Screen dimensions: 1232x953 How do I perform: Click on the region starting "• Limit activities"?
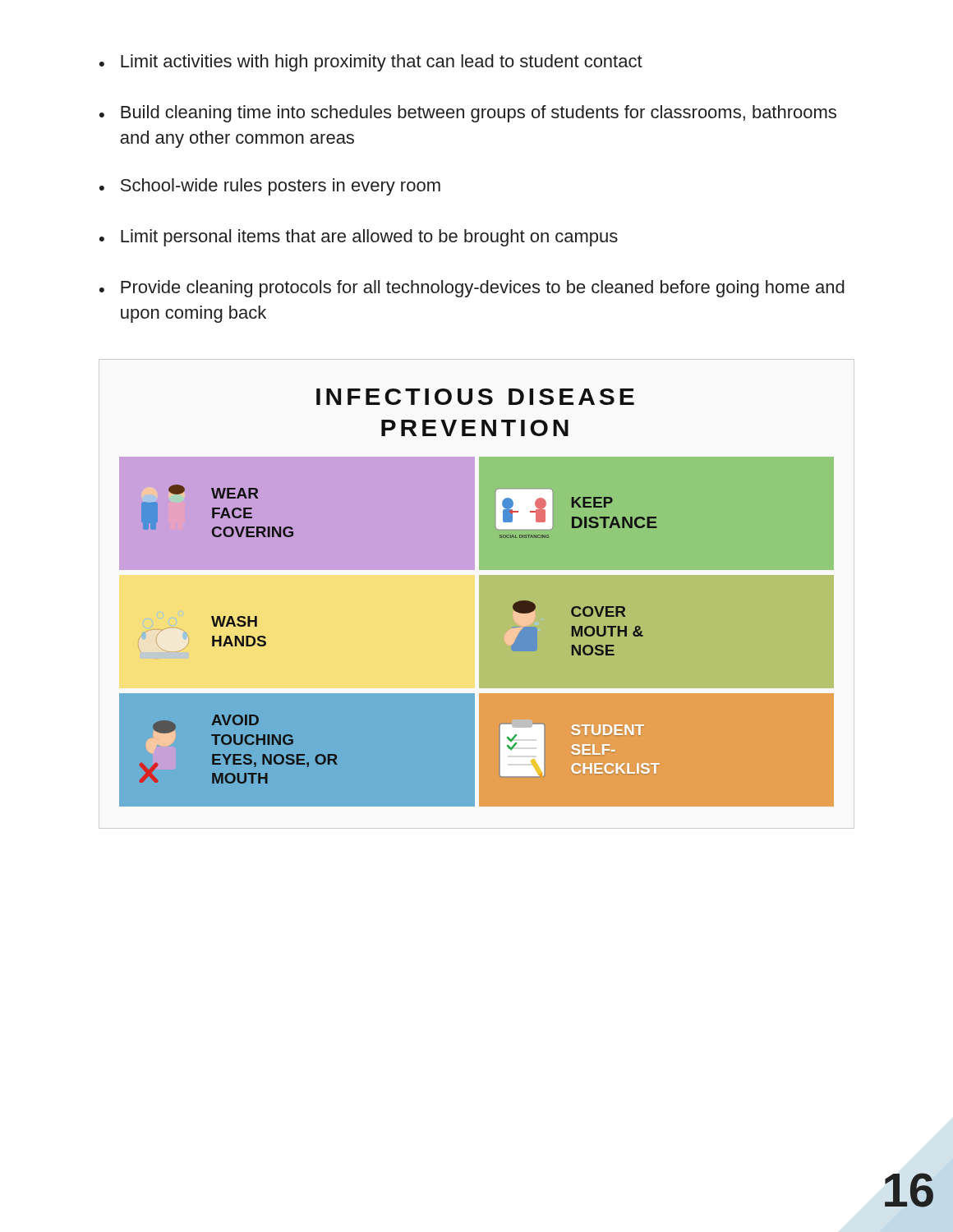370,63
